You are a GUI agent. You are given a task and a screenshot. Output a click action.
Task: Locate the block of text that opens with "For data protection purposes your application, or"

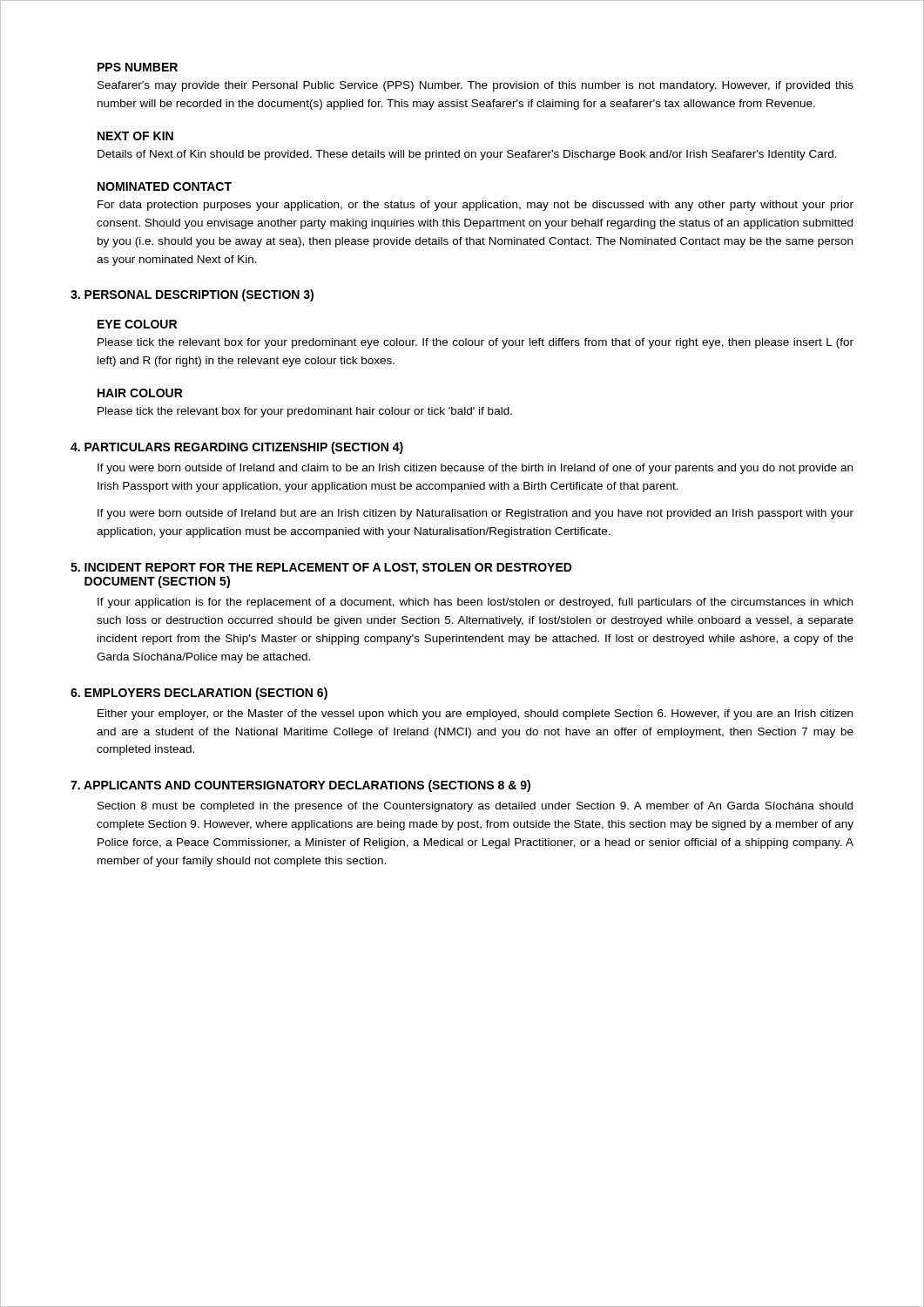(x=475, y=231)
